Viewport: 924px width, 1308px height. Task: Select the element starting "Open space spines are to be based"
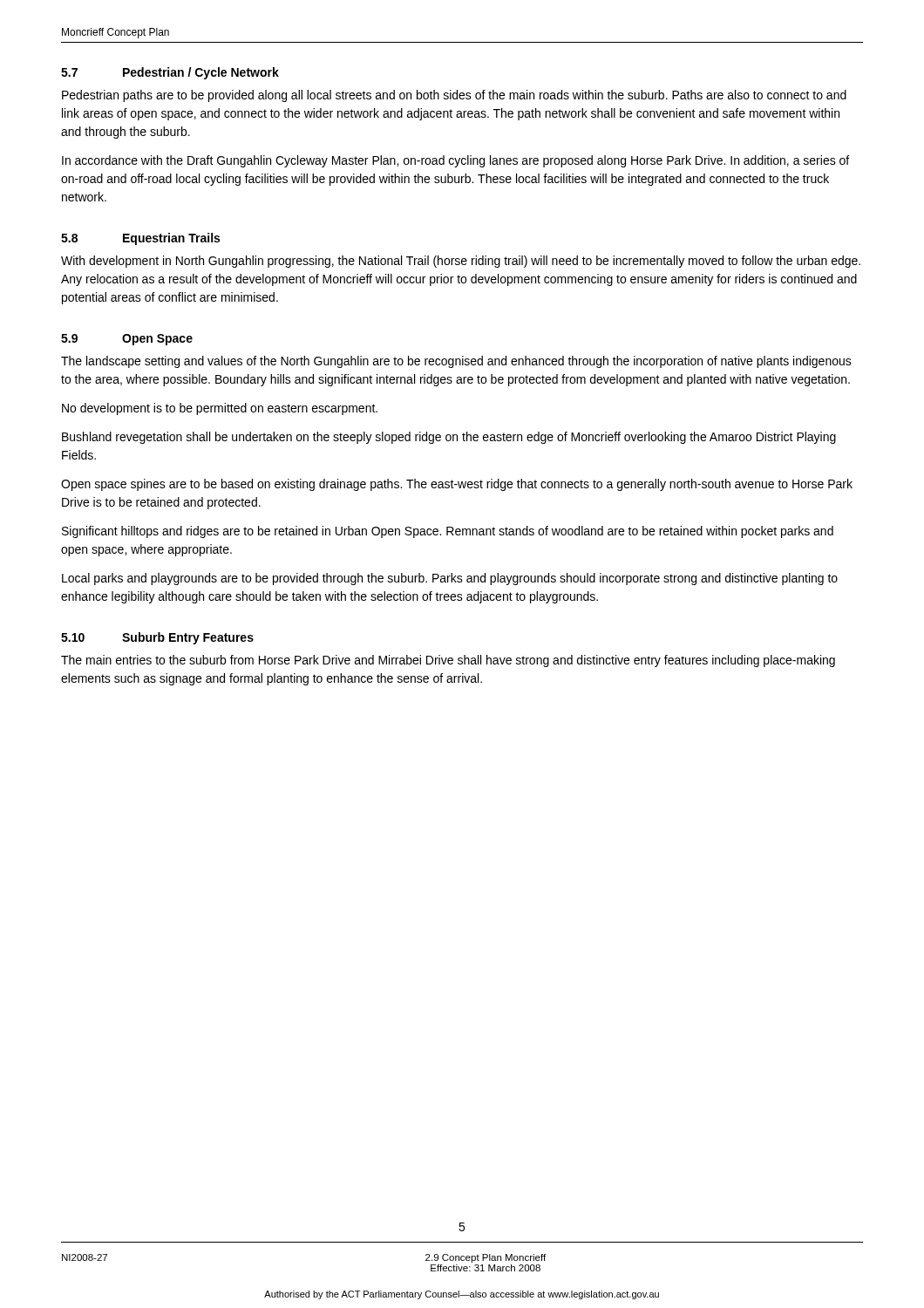coord(457,493)
